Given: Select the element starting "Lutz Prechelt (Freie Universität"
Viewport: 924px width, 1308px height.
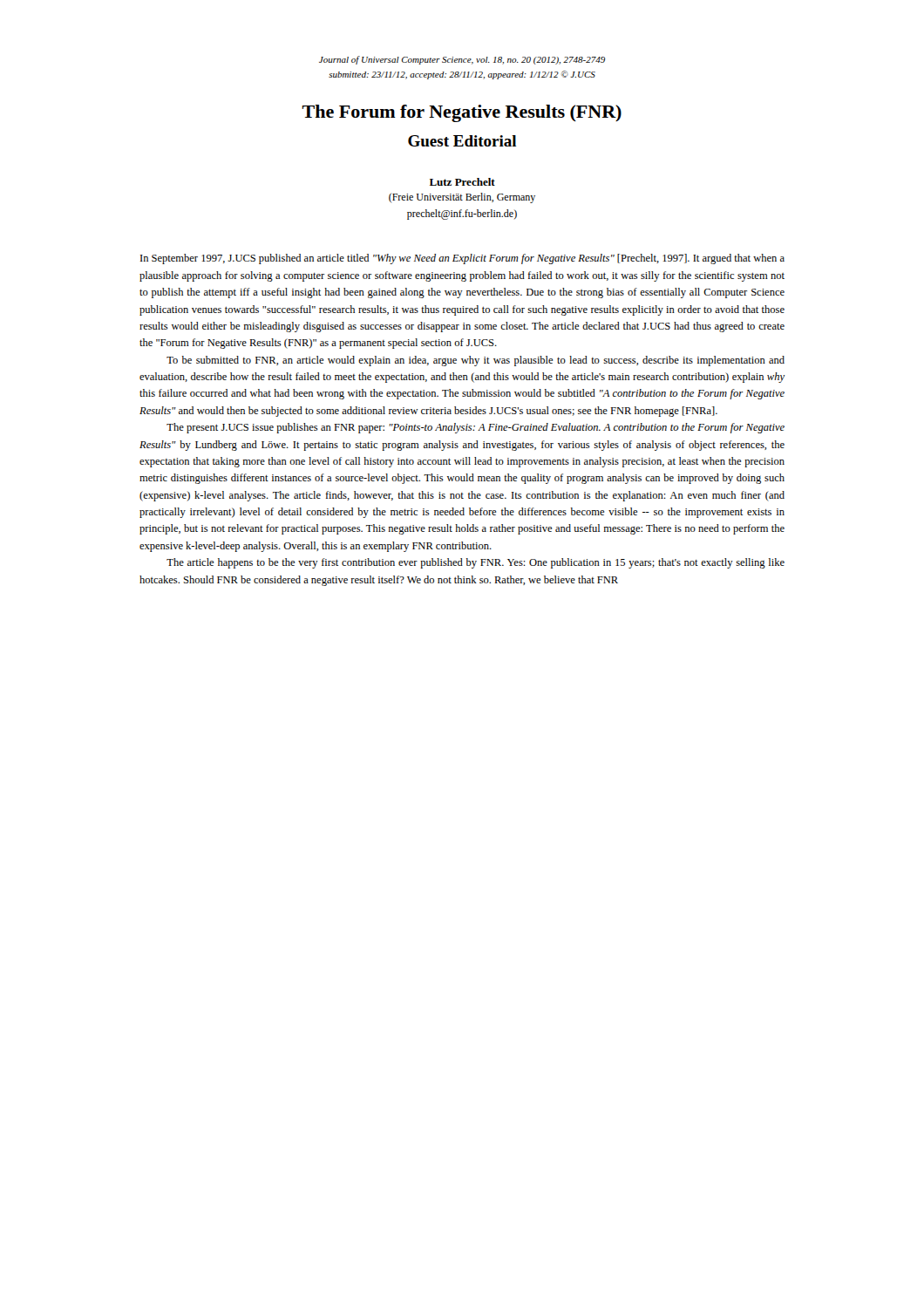Looking at the screenshot, I should [462, 199].
